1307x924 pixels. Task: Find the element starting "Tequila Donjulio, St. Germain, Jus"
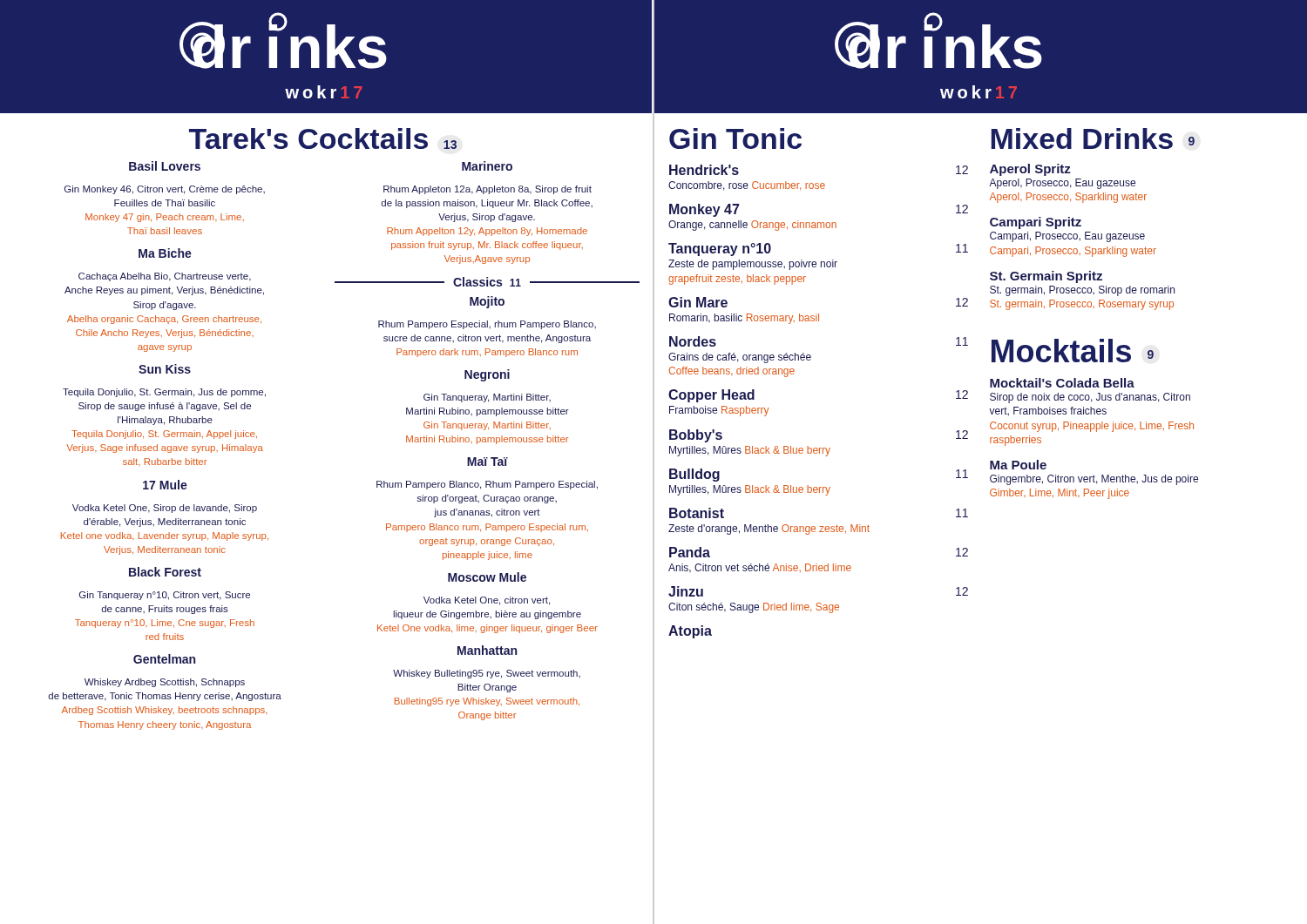[x=165, y=427]
